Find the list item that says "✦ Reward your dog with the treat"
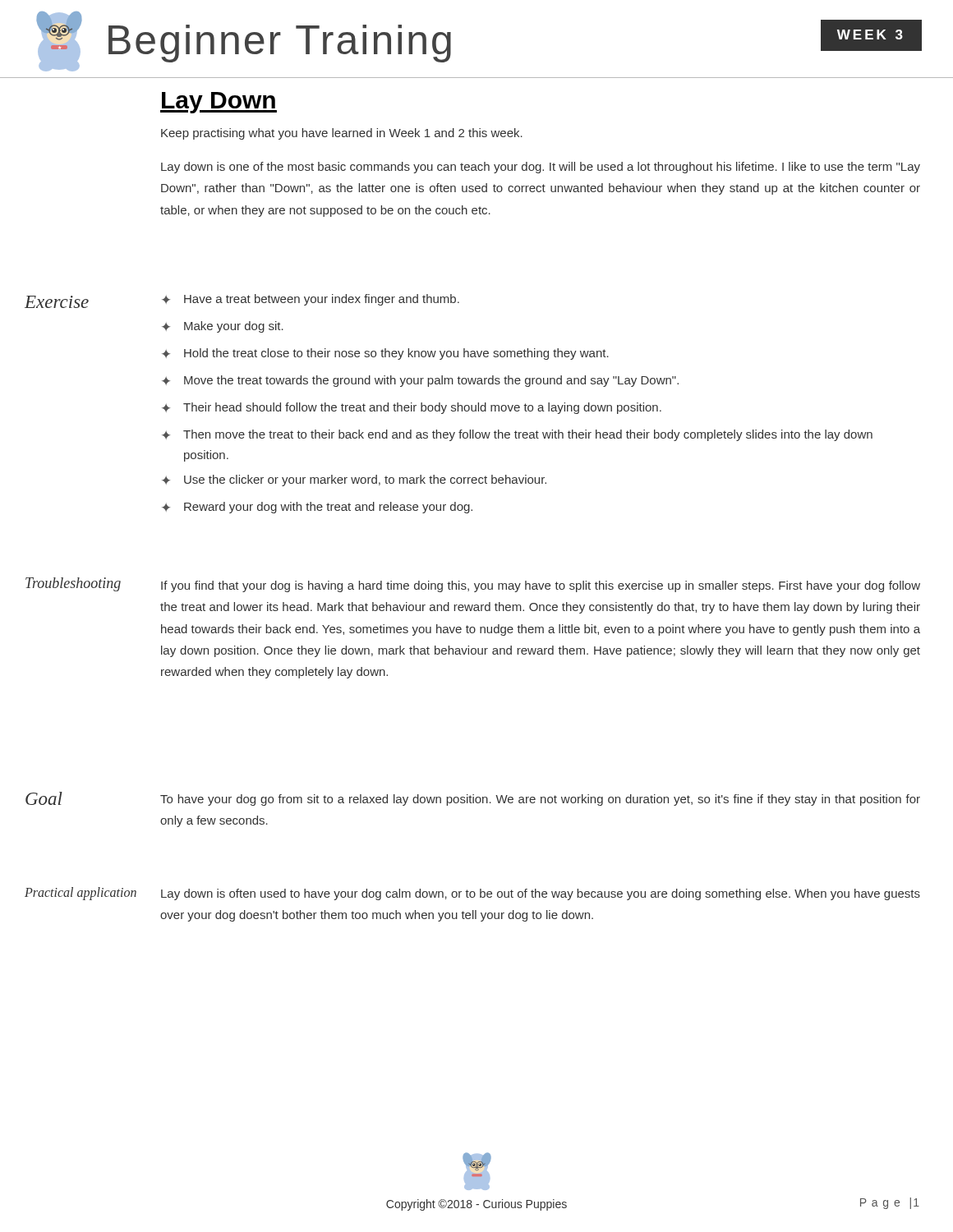 pos(317,508)
